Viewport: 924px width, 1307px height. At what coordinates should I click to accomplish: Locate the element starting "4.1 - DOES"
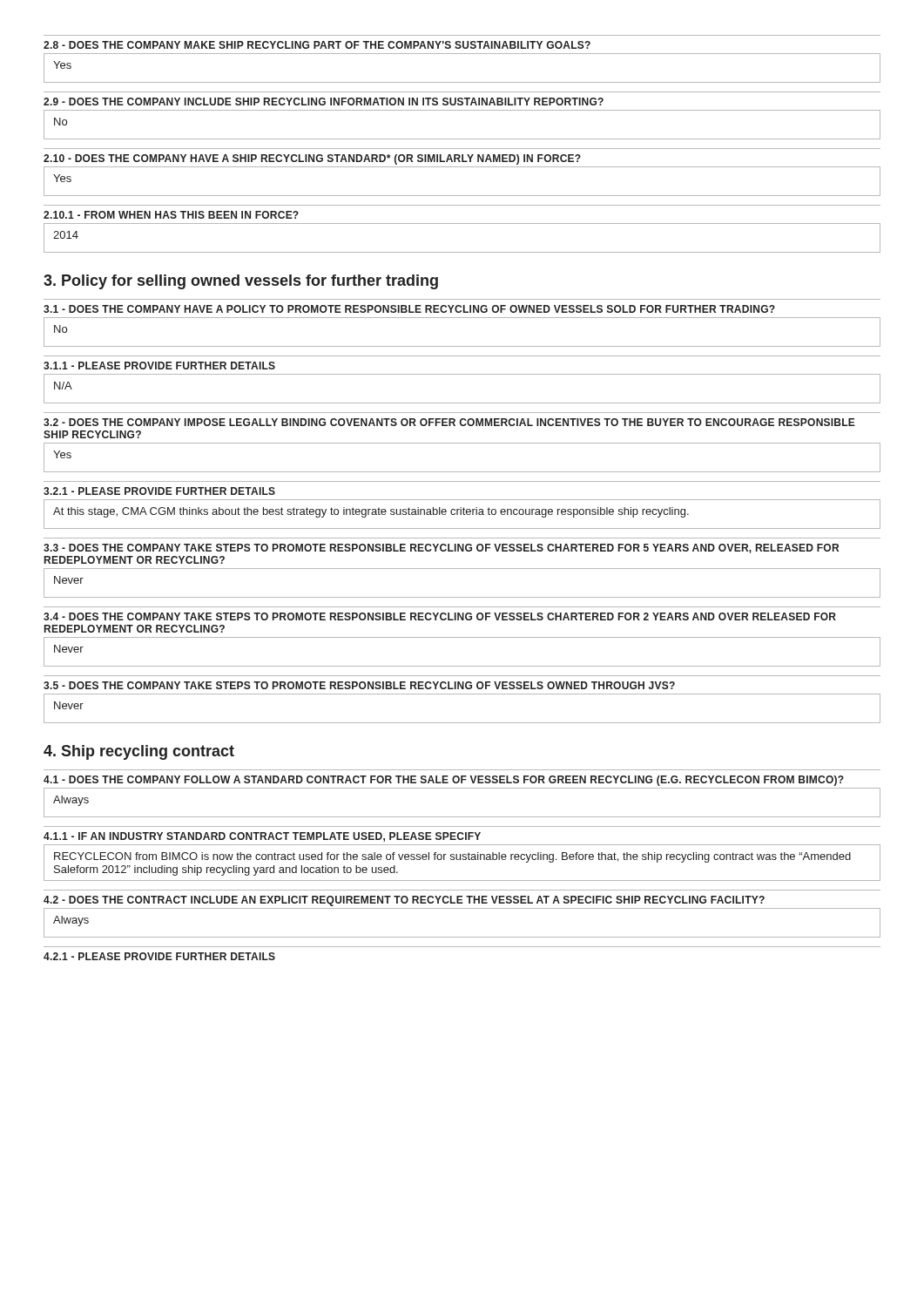(x=444, y=780)
